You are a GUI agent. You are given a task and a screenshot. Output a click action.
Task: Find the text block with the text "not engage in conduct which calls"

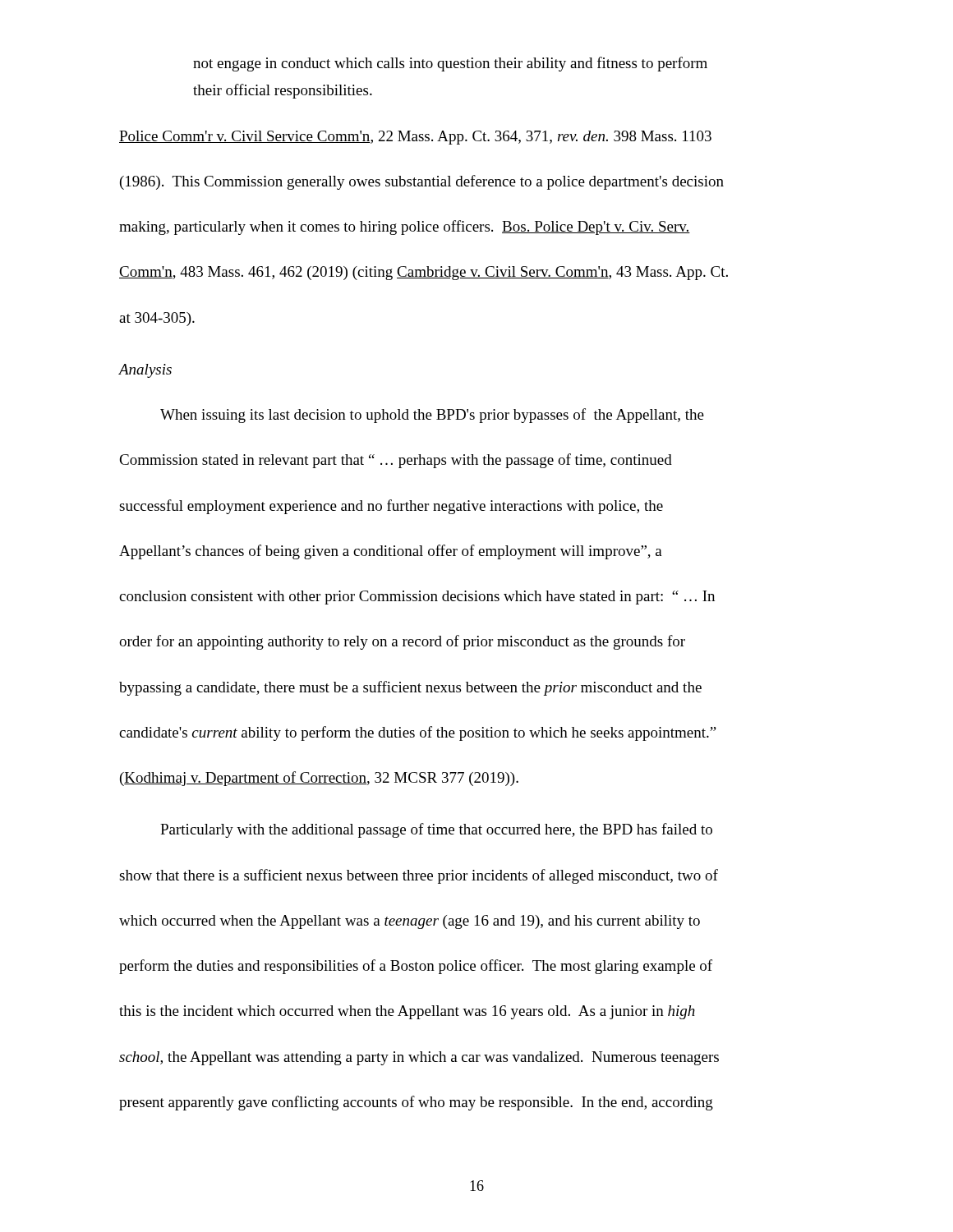[x=513, y=77]
